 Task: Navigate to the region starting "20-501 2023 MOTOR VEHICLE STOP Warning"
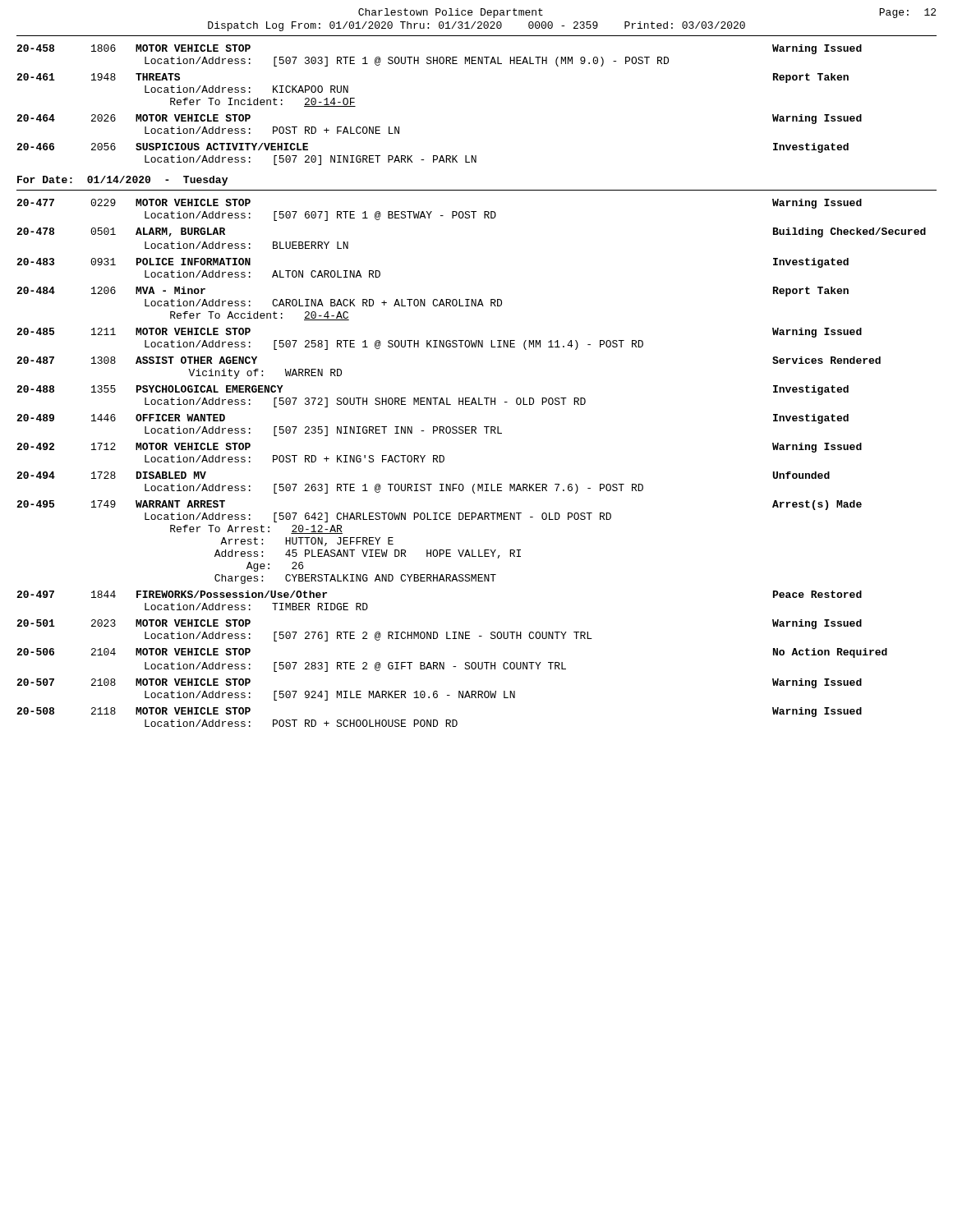pos(476,630)
